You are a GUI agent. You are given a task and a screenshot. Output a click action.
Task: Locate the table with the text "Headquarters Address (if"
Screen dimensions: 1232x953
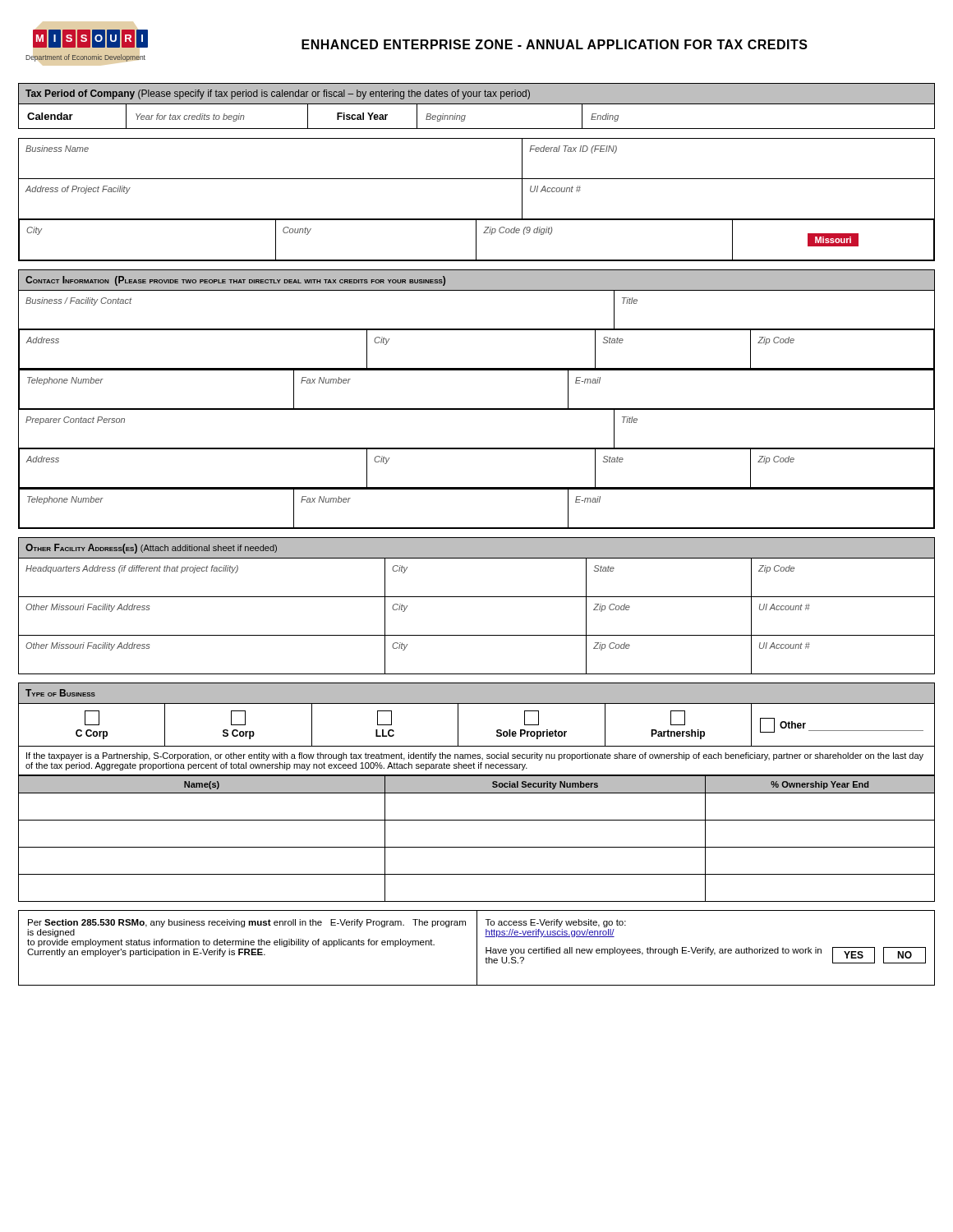[x=476, y=616]
